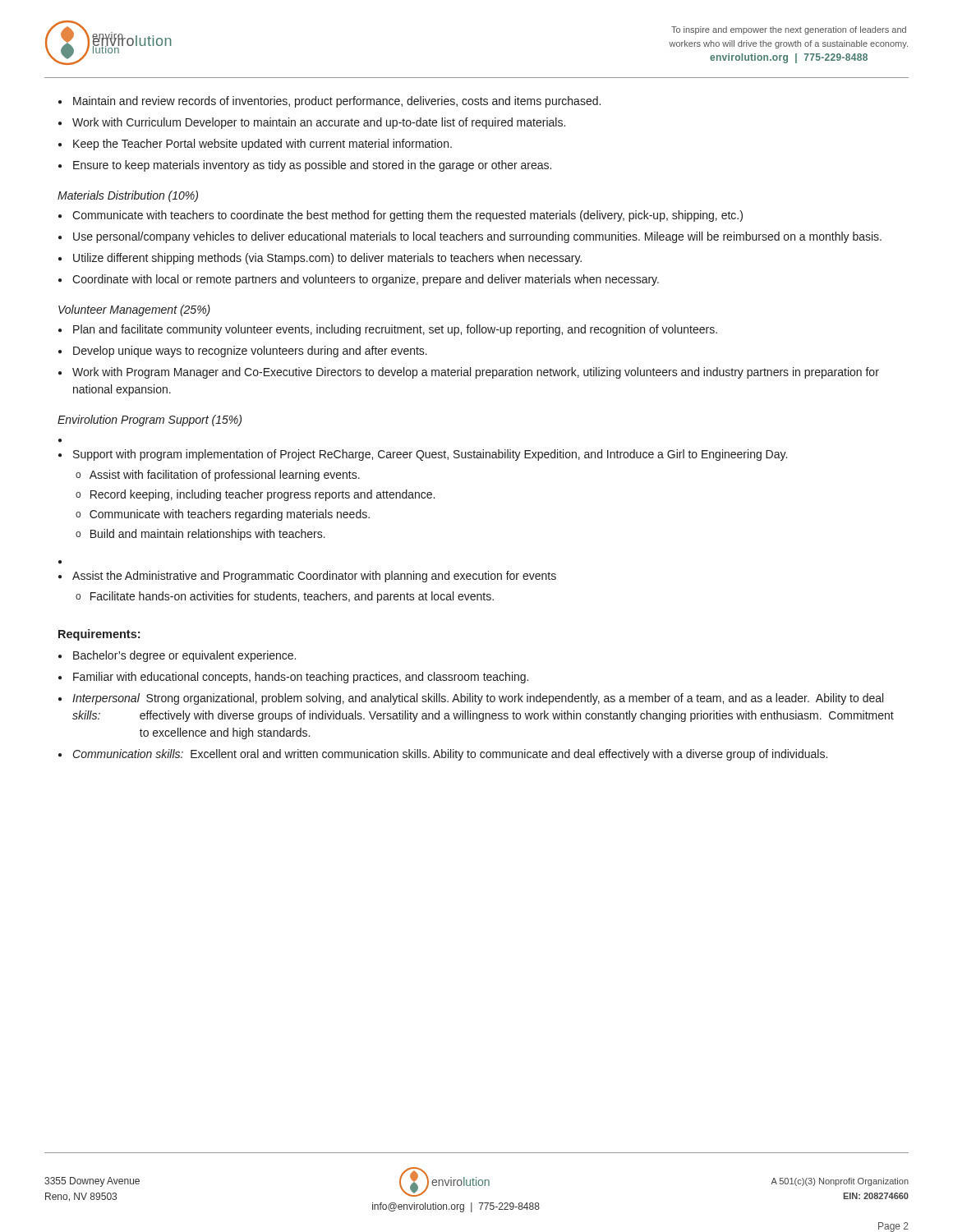The width and height of the screenshot is (953, 1232).
Task: Find "Volunteer Management (25%)" on this page
Action: [134, 310]
